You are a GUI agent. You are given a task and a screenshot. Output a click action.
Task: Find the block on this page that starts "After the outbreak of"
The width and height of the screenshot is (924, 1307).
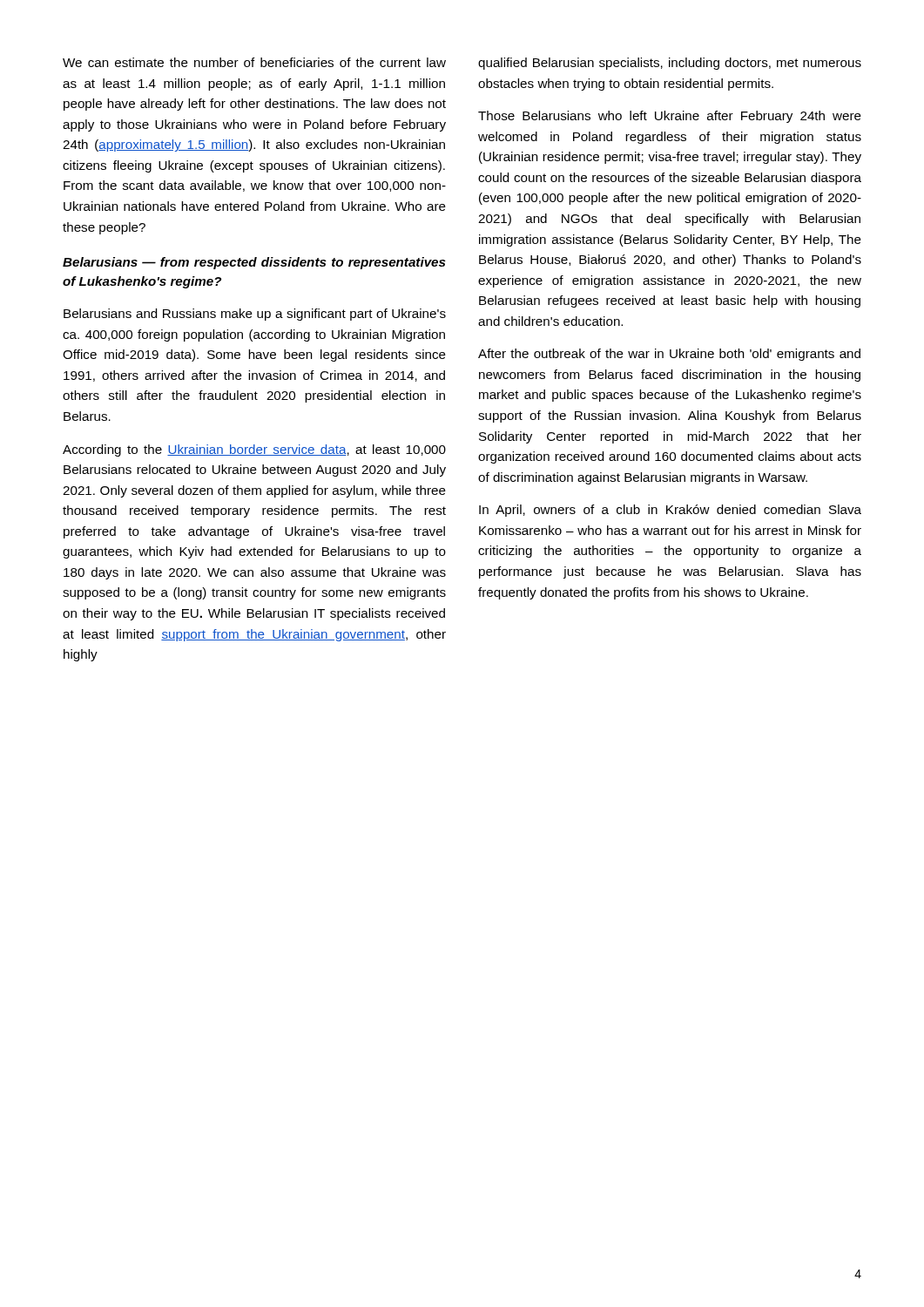click(670, 415)
